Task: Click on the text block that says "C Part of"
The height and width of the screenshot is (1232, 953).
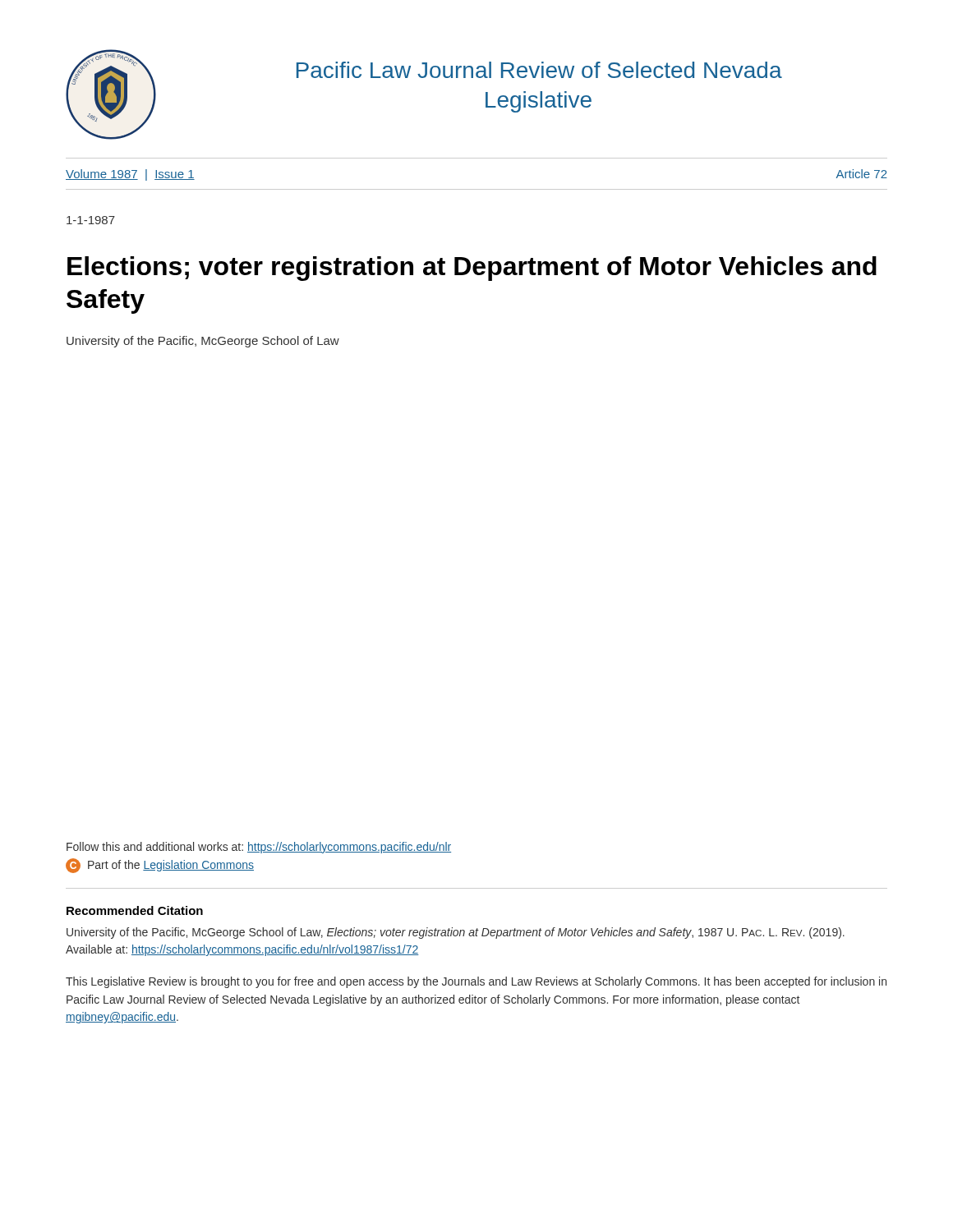Action: 160,865
